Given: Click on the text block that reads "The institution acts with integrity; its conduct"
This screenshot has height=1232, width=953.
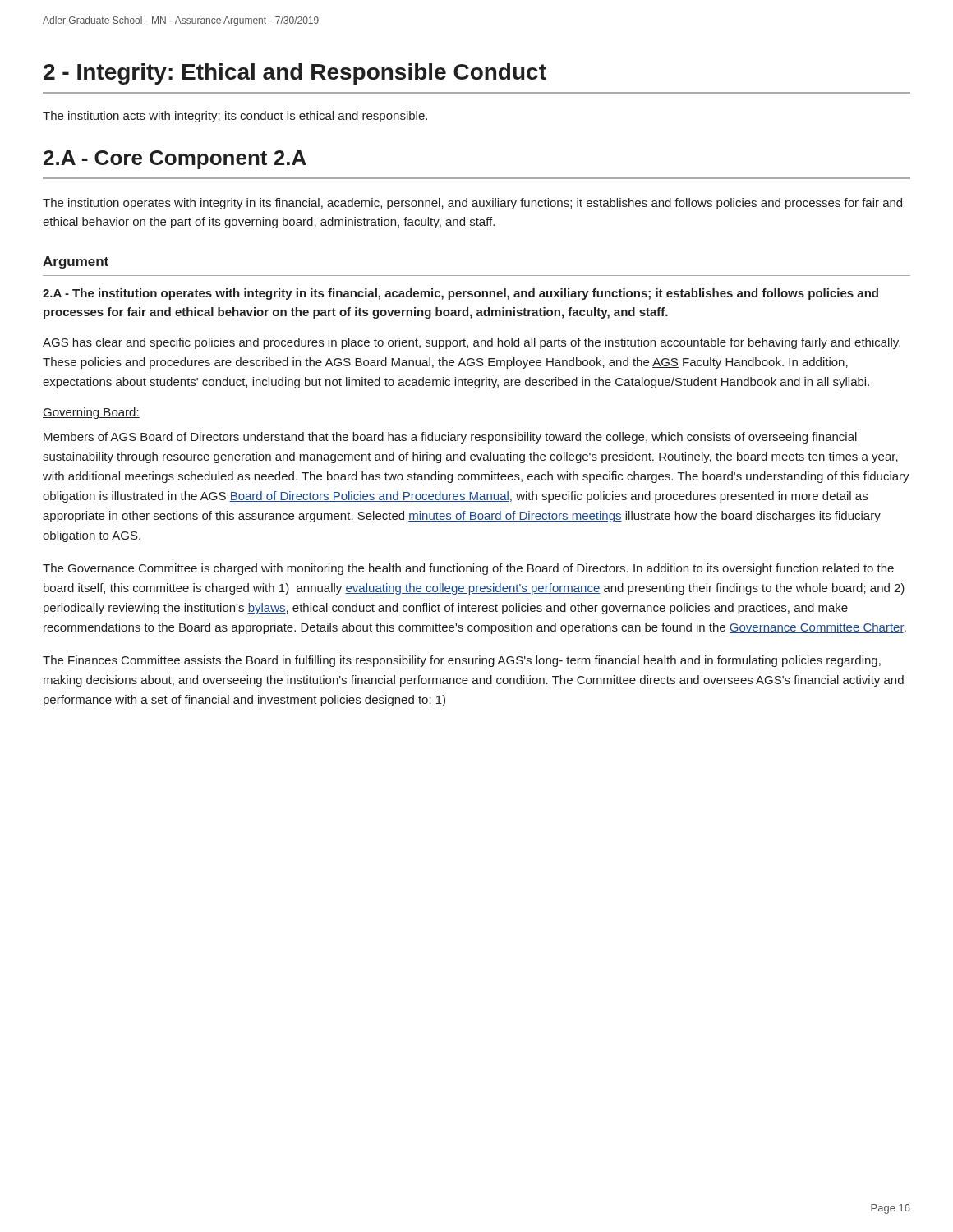Looking at the screenshot, I should point(236,115).
